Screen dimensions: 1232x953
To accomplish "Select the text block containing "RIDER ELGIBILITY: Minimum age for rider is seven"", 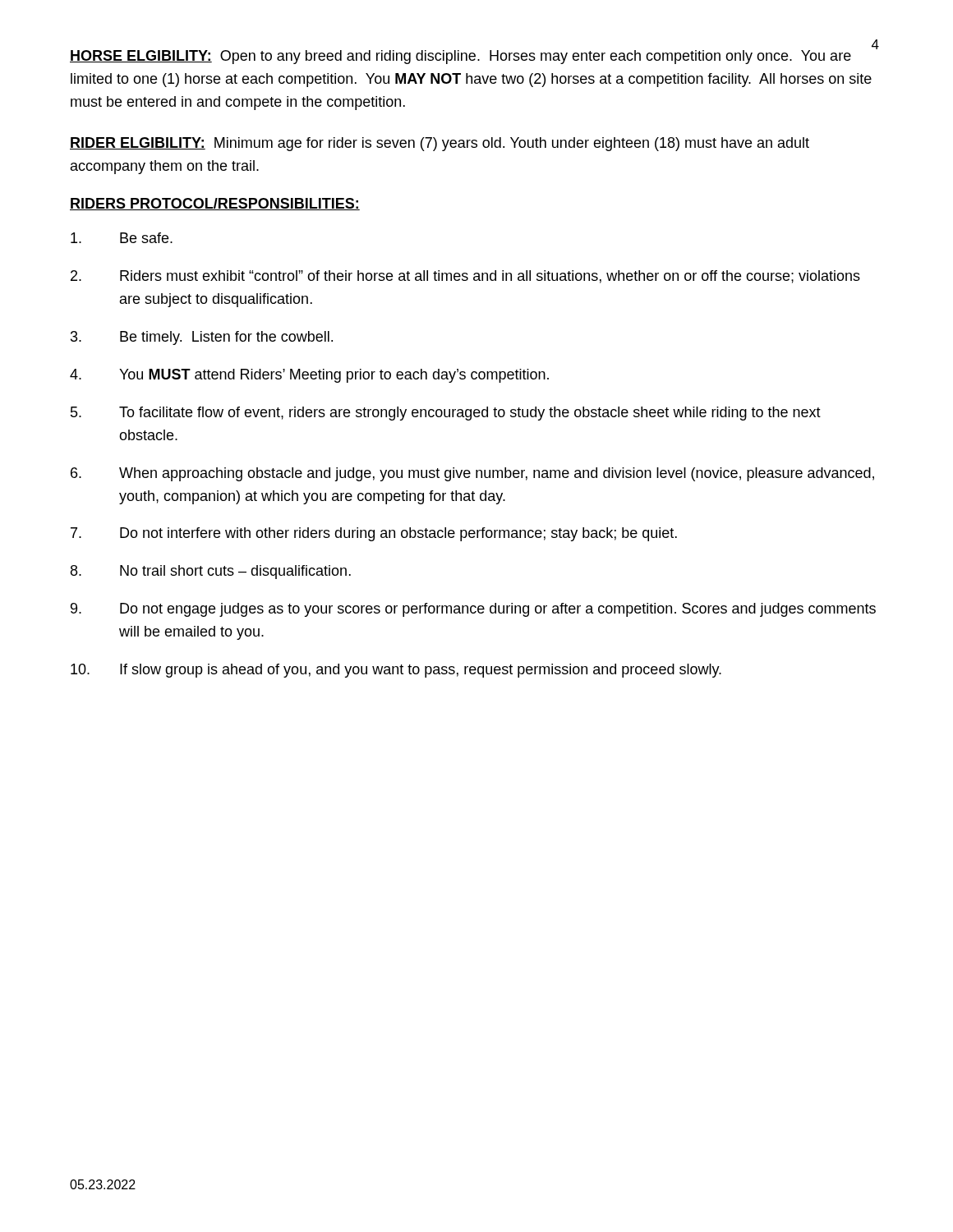I will (x=440, y=154).
